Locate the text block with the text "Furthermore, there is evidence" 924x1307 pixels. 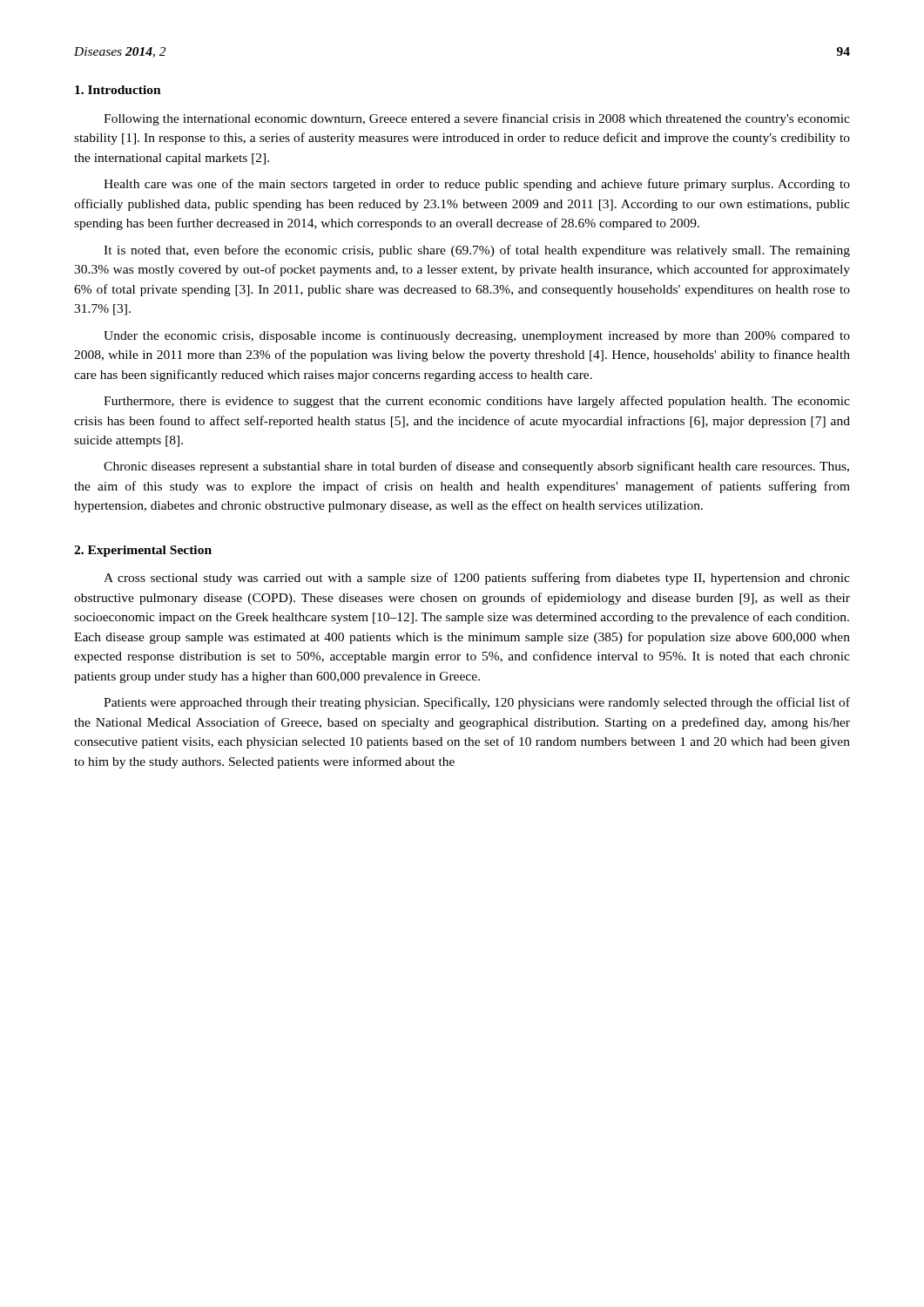click(462, 421)
